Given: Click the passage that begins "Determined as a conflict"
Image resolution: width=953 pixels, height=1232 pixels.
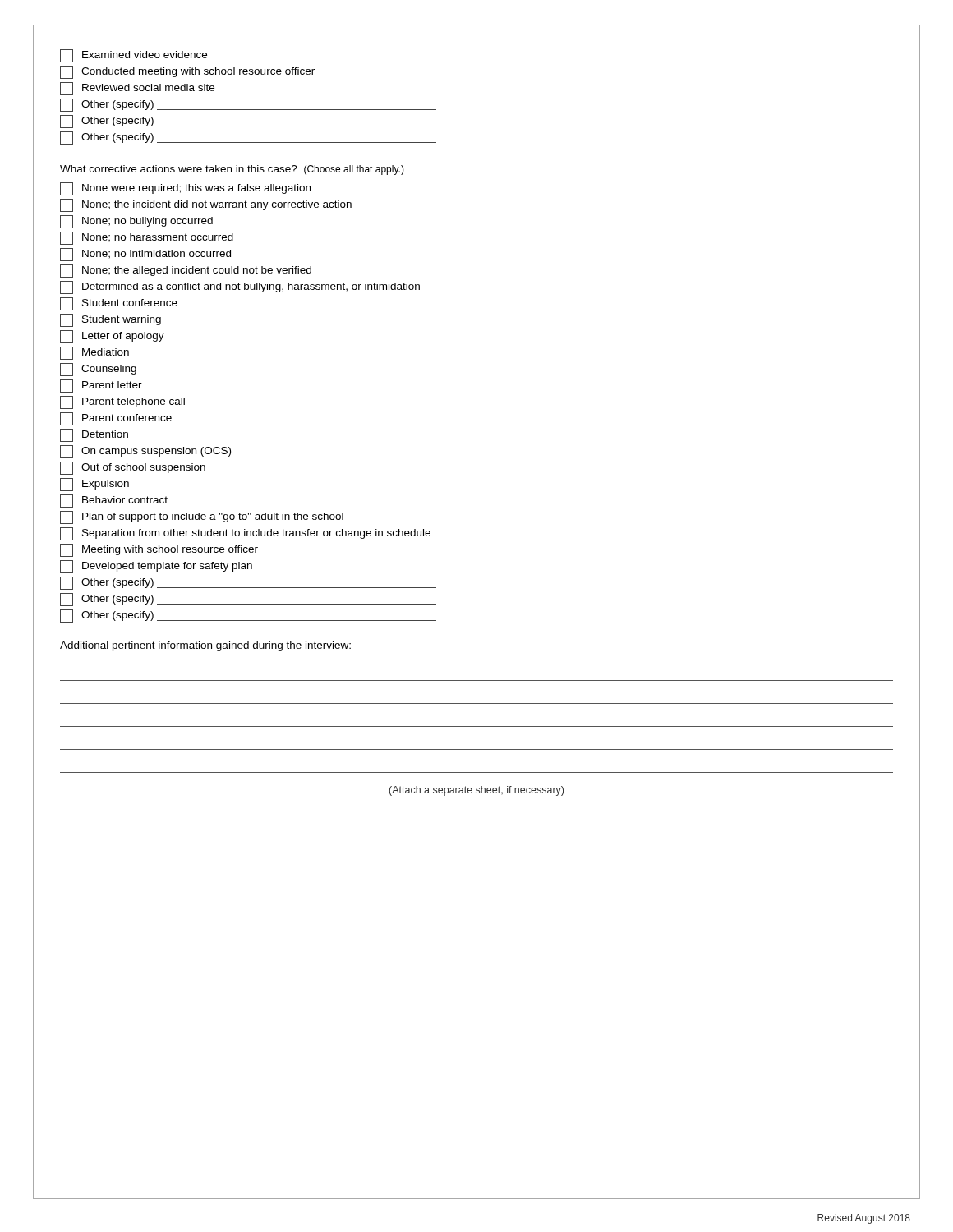Looking at the screenshot, I should (x=240, y=287).
